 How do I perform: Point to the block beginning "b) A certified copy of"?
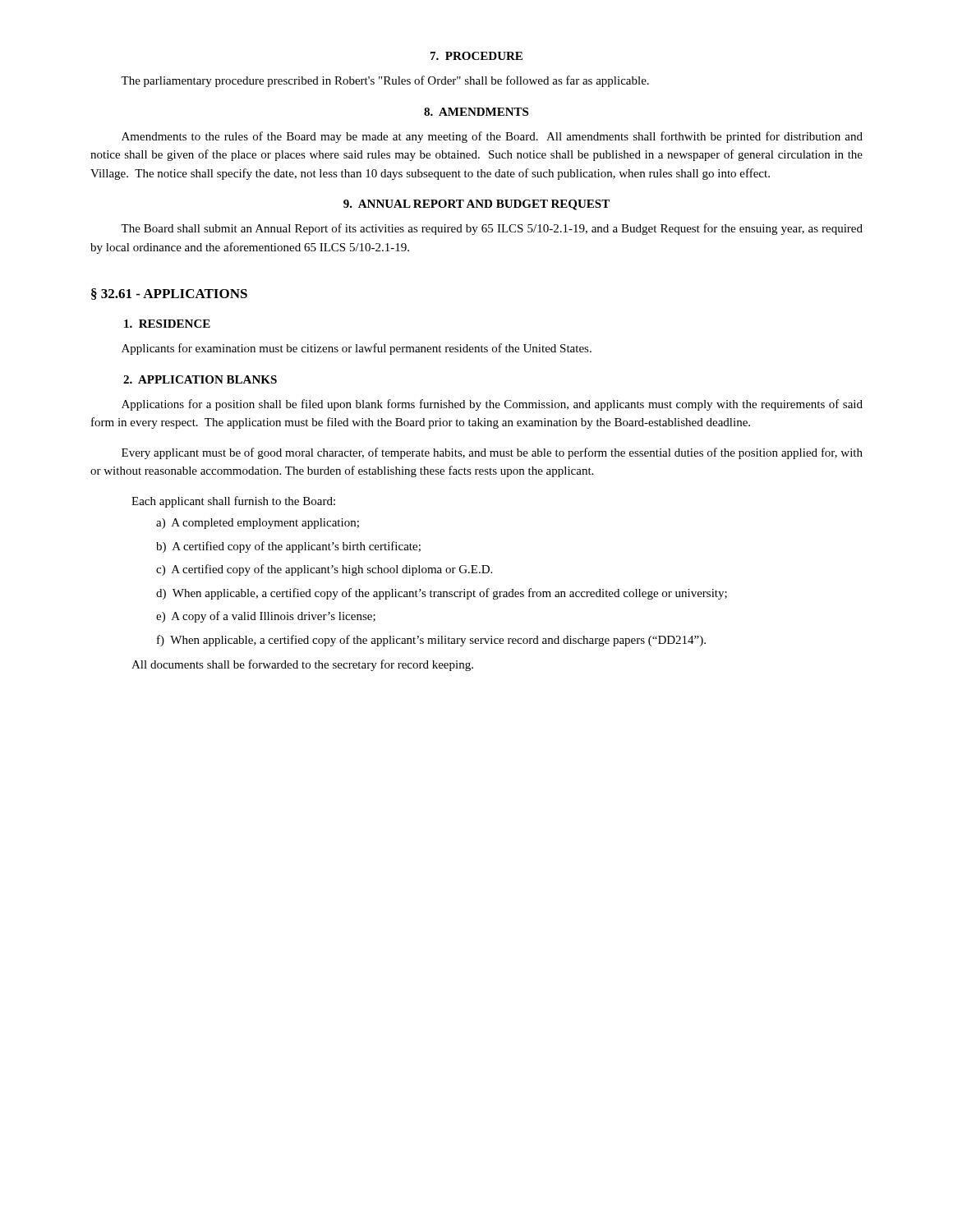[x=288, y=547]
